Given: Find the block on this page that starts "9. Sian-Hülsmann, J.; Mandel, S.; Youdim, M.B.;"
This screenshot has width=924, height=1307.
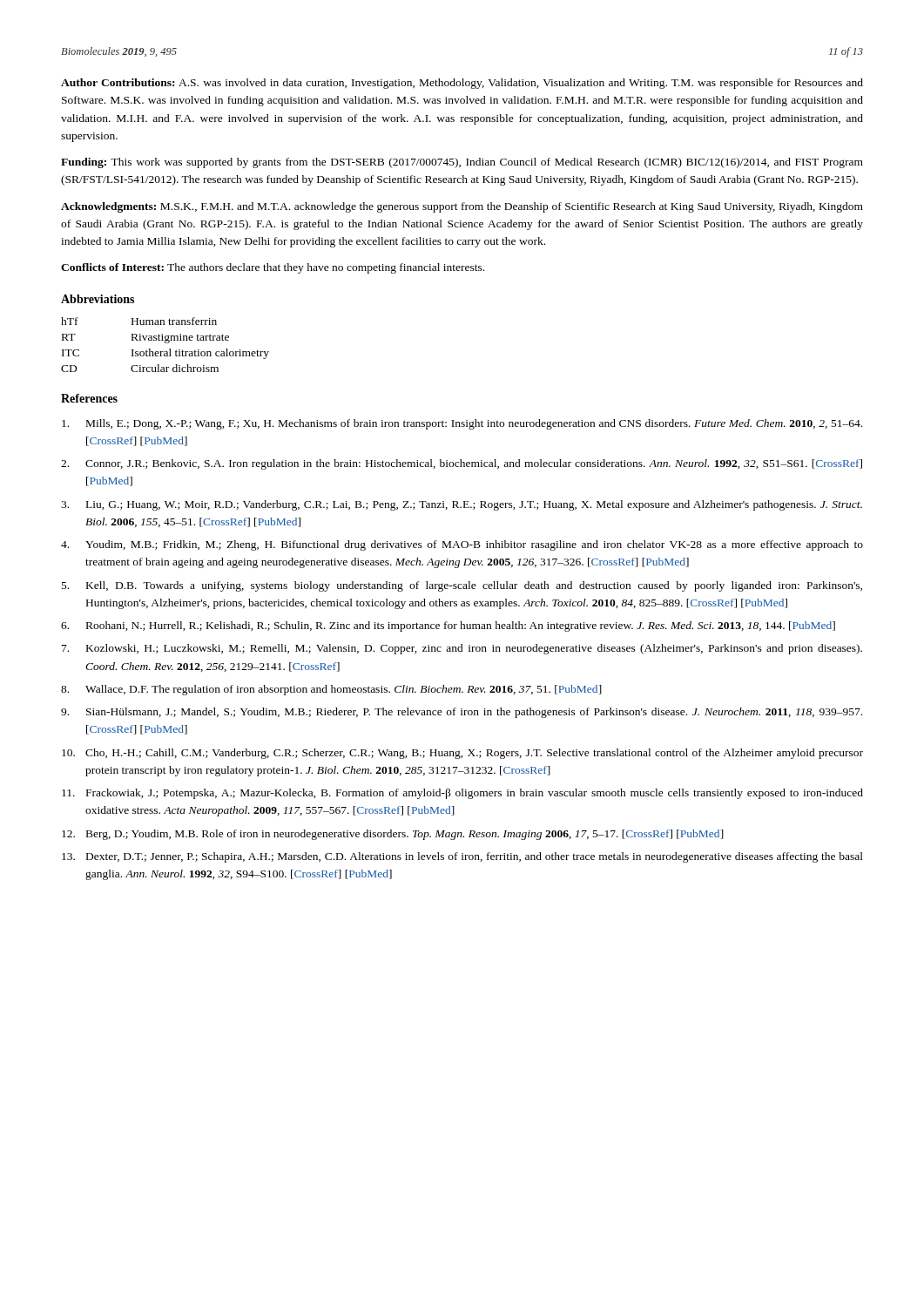Looking at the screenshot, I should (462, 721).
